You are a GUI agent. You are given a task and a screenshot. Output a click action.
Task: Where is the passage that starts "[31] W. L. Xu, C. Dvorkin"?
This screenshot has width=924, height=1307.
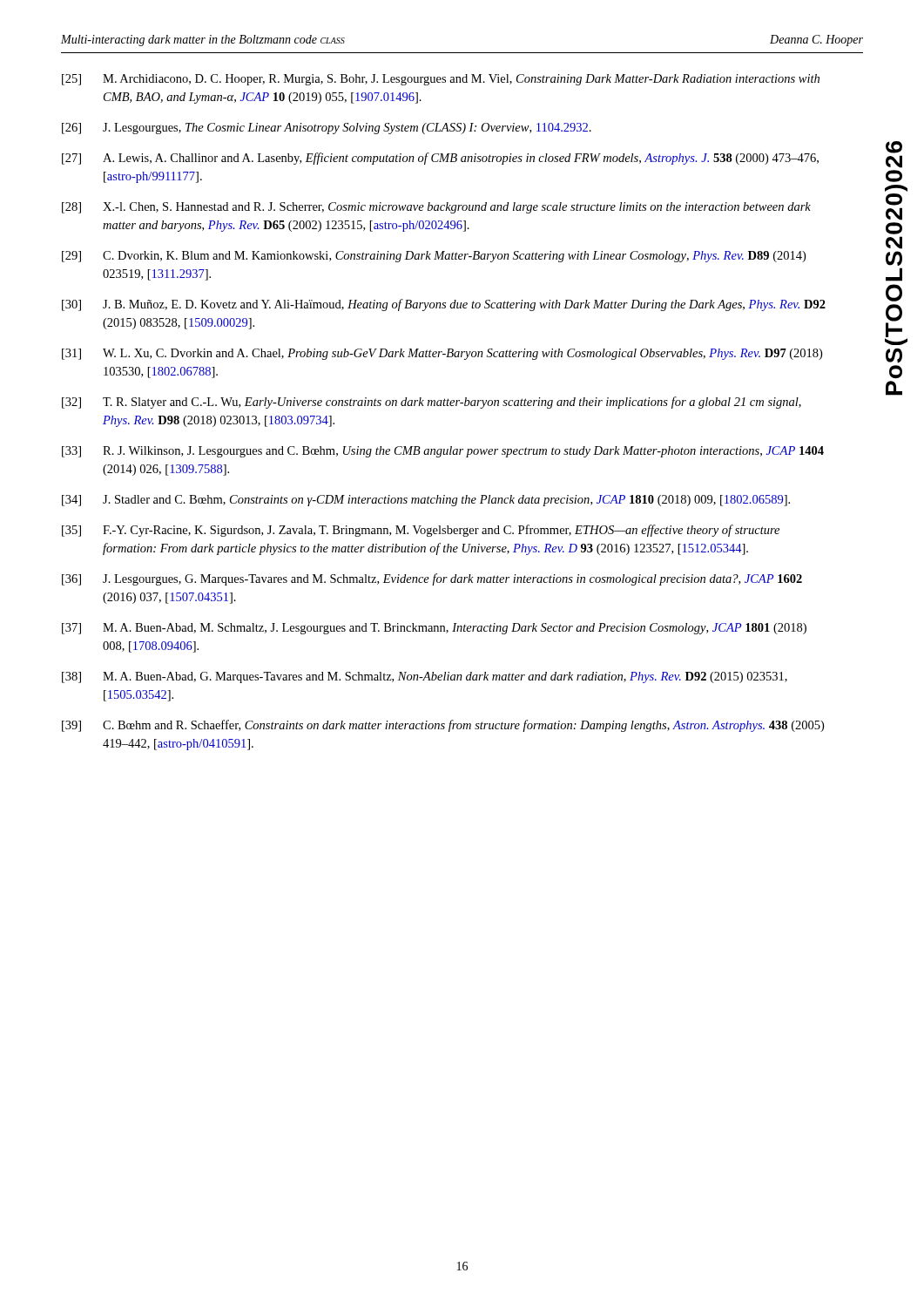445,363
